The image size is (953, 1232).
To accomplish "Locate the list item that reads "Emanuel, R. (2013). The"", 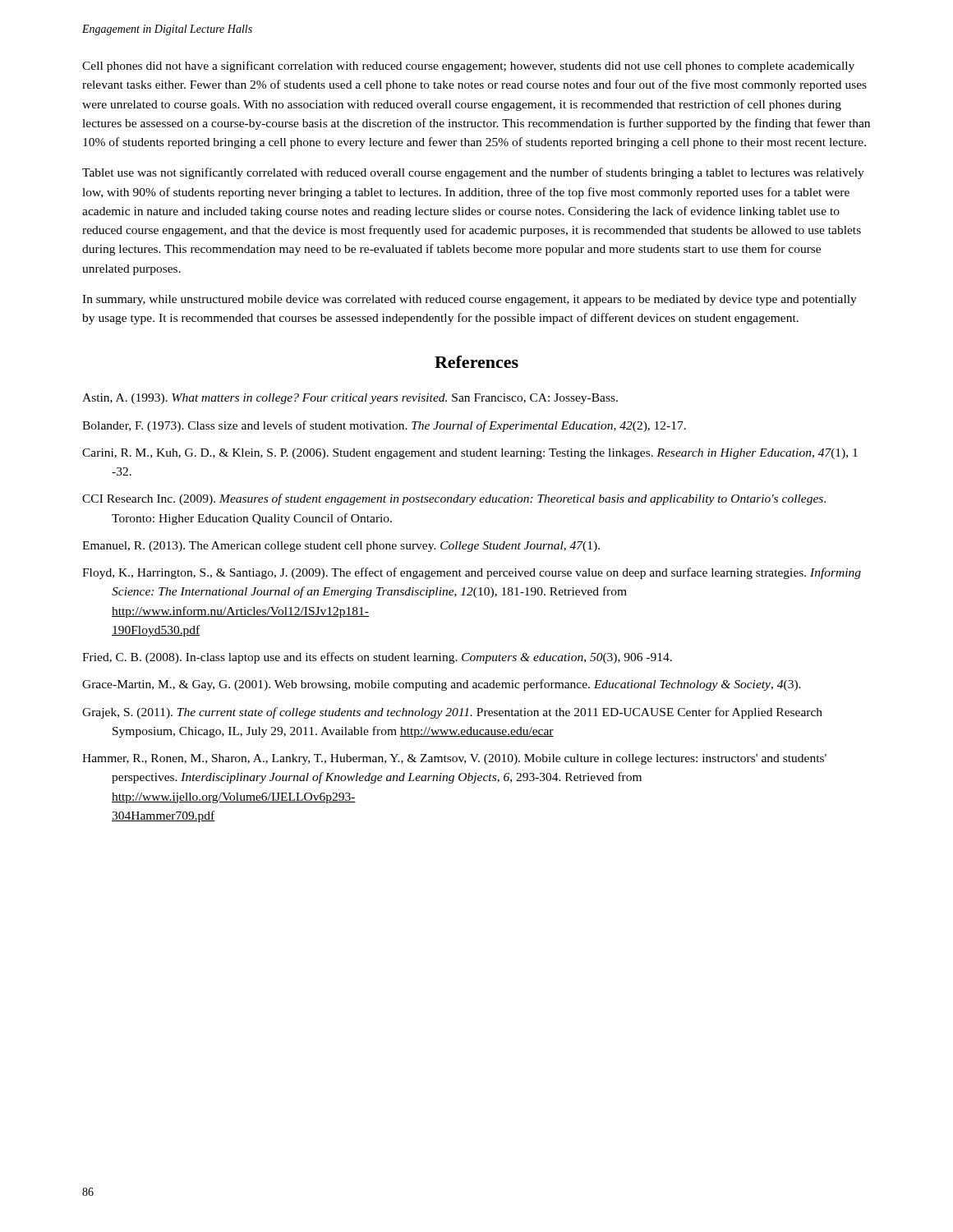I will pyautogui.click(x=341, y=545).
